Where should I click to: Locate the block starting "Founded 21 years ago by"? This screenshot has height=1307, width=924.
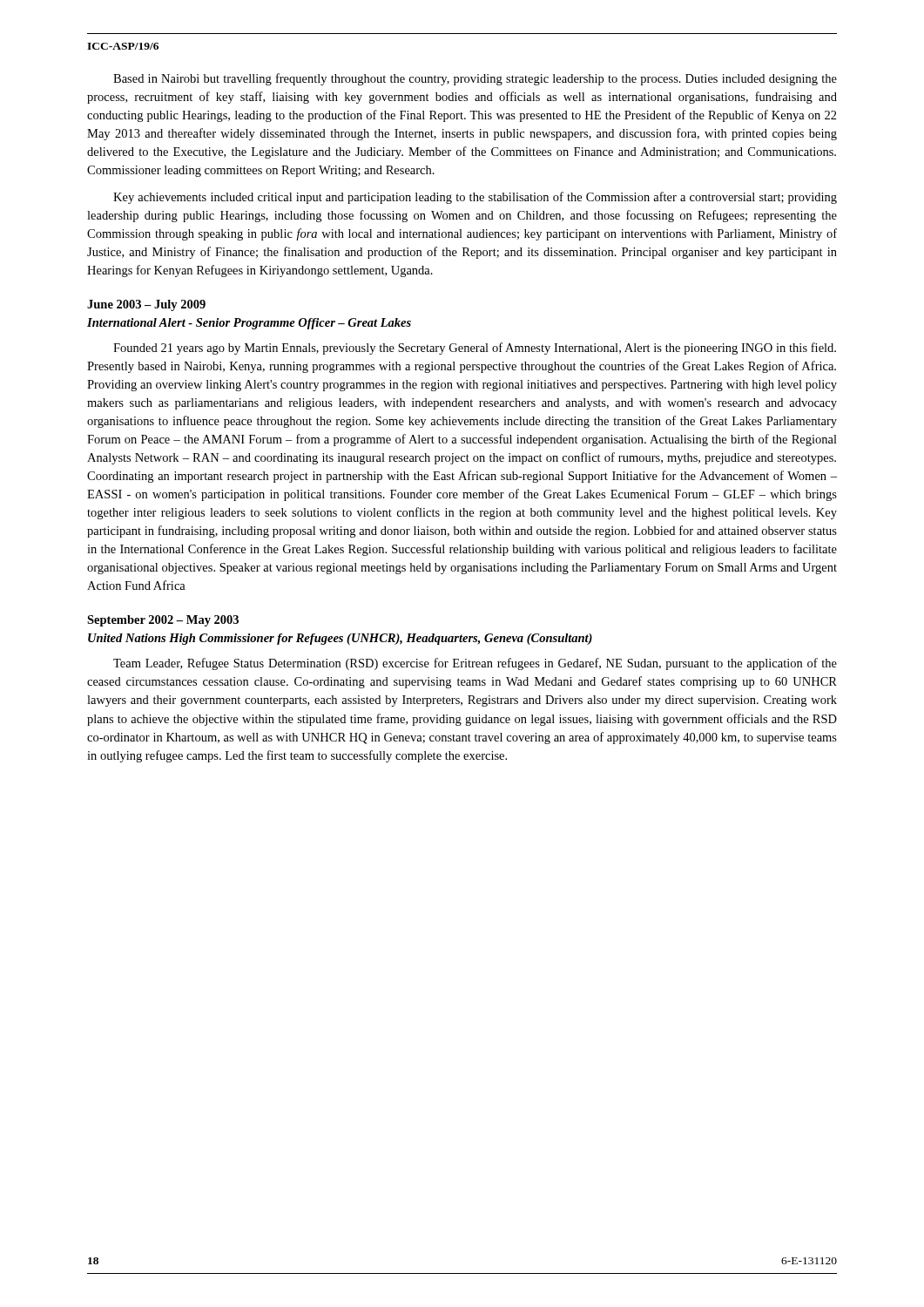462,467
